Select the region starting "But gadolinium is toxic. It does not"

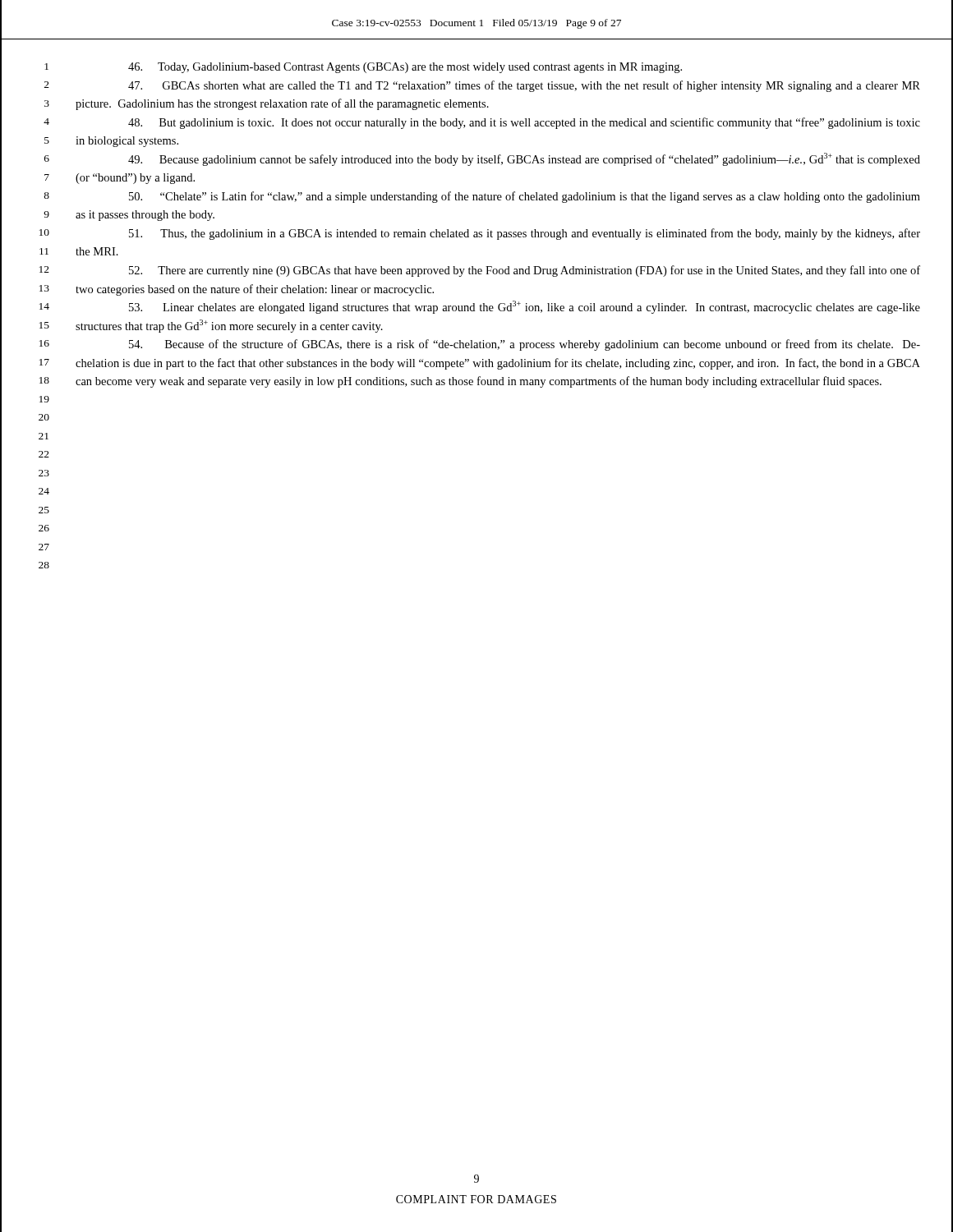[x=498, y=131]
